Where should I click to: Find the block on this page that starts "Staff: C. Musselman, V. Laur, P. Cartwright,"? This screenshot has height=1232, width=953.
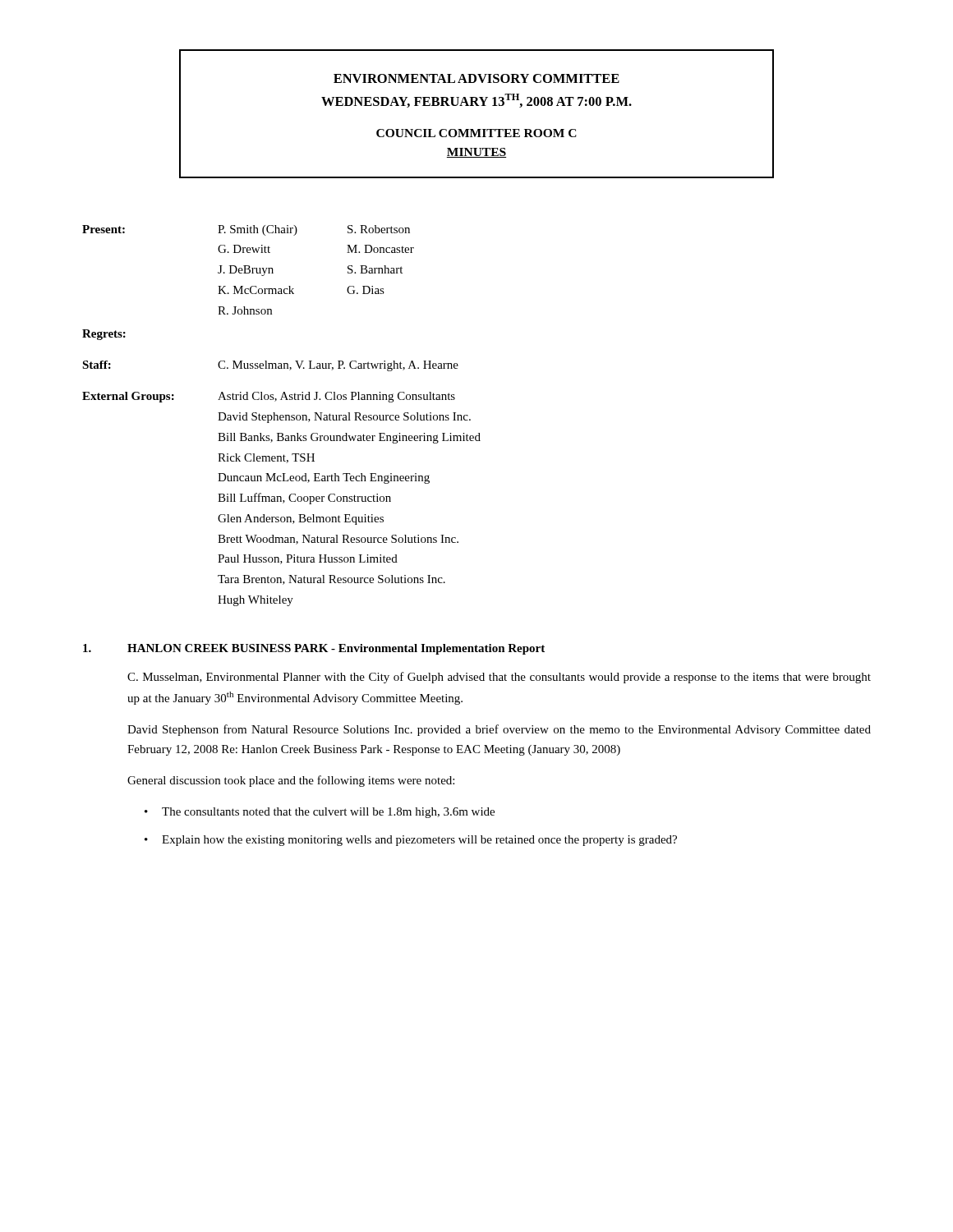(270, 366)
